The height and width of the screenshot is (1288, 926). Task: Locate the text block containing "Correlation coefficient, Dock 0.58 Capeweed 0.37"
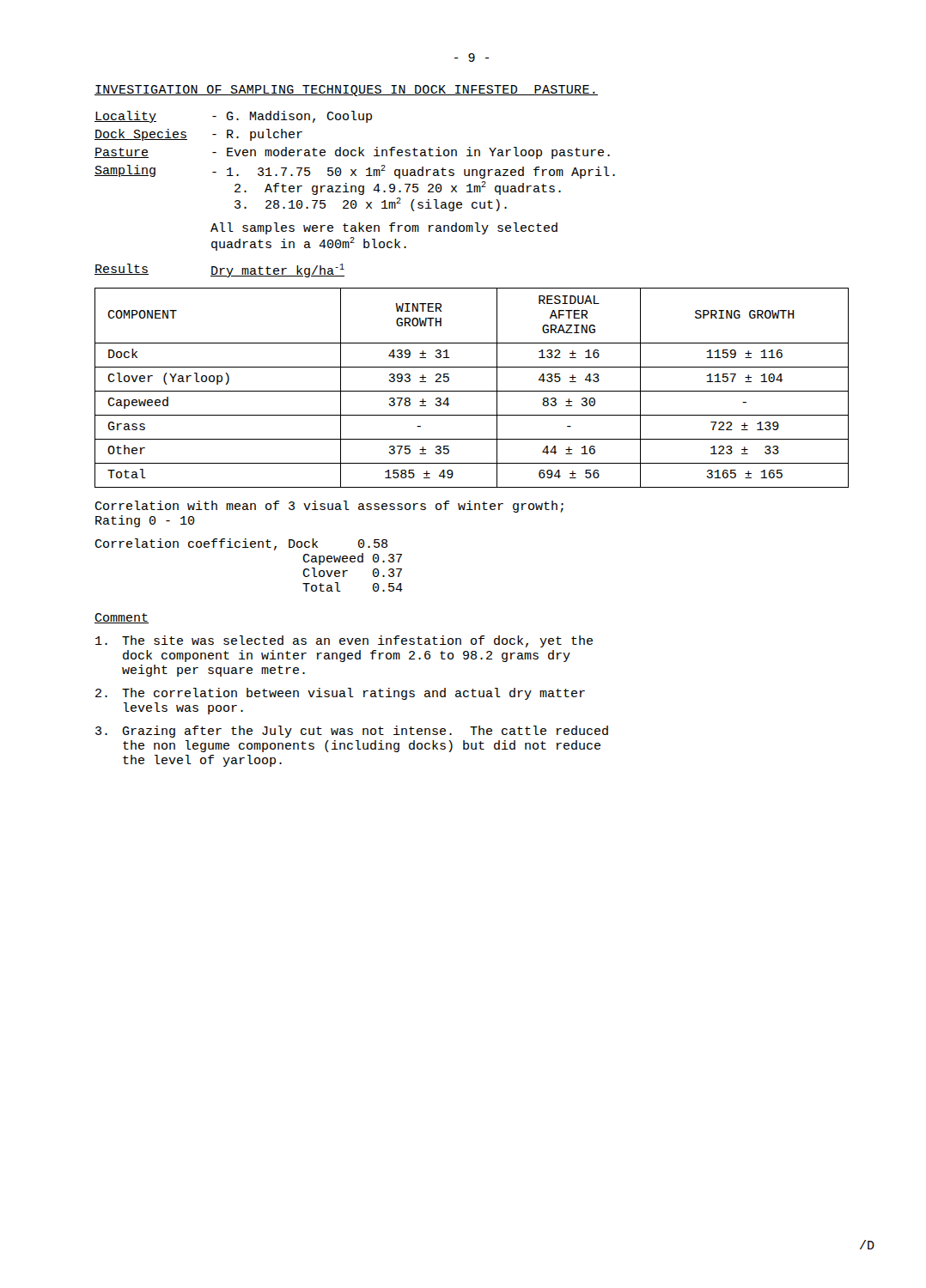point(241,544)
